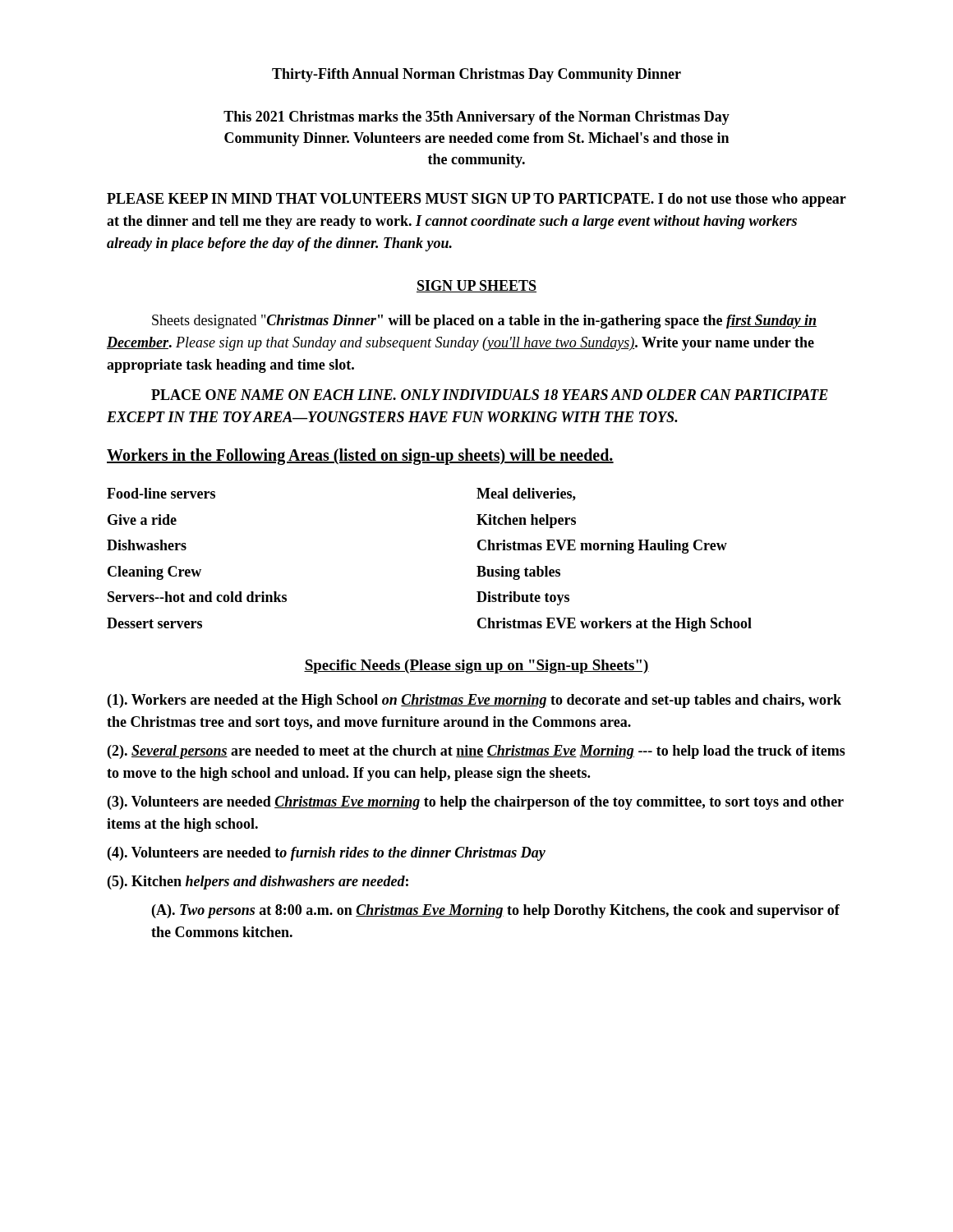The height and width of the screenshot is (1232, 953).
Task: Locate the block of text that opens with "(3). Volunteers are"
Action: click(x=476, y=813)
